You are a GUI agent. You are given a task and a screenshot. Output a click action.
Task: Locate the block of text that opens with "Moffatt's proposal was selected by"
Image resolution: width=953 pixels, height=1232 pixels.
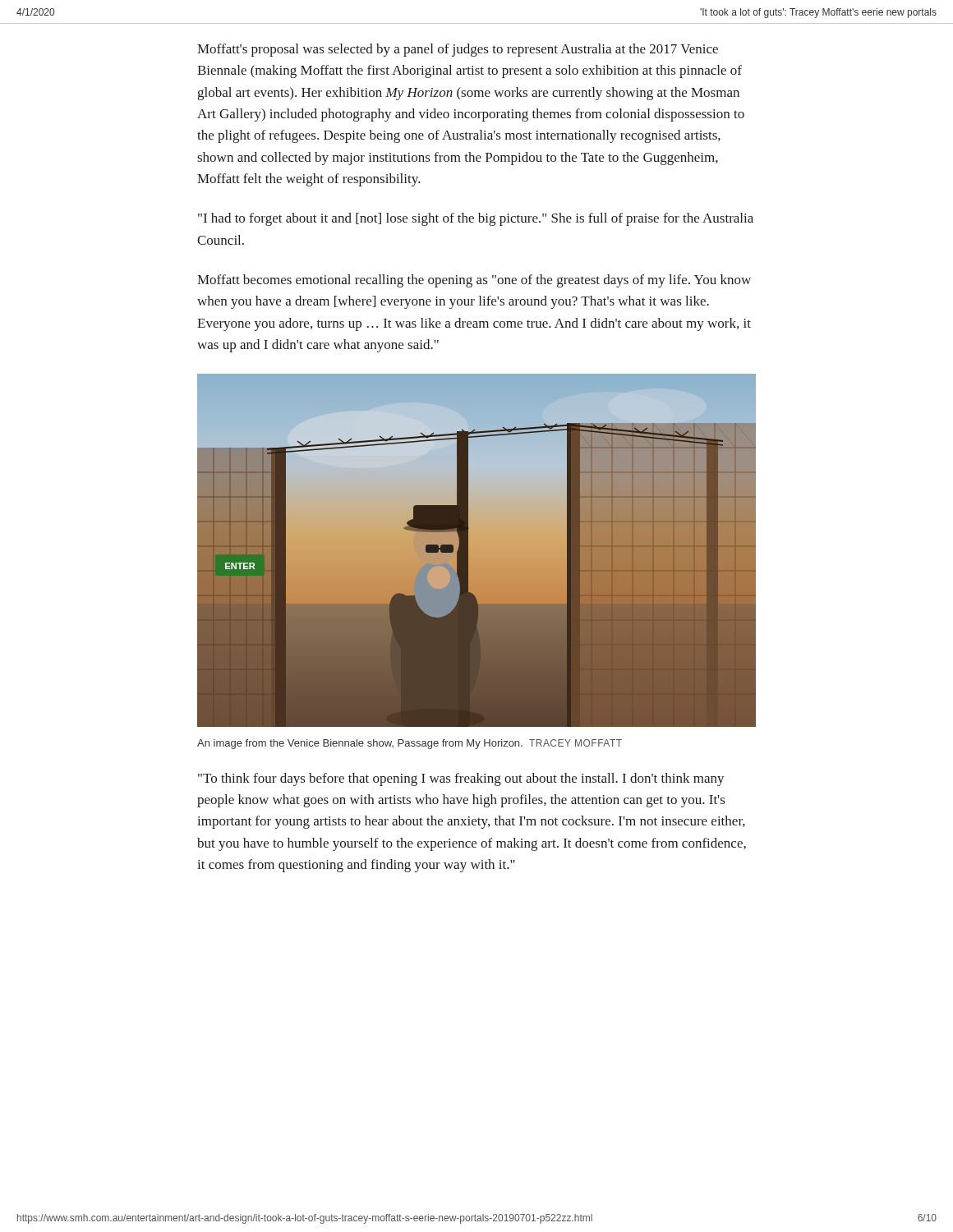click(x=471, y=114)
